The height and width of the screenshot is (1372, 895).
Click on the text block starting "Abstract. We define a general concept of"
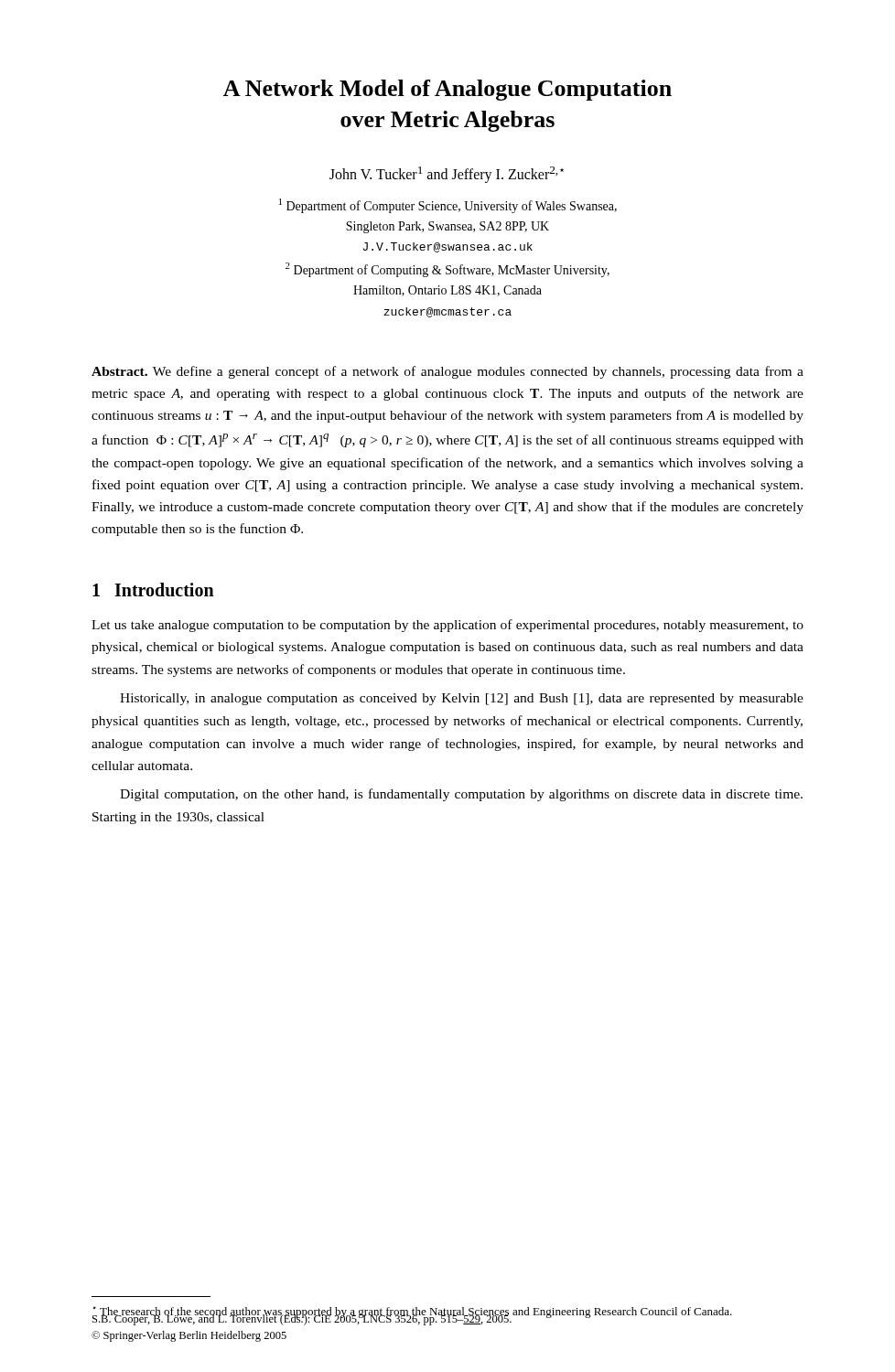(448, 450)
